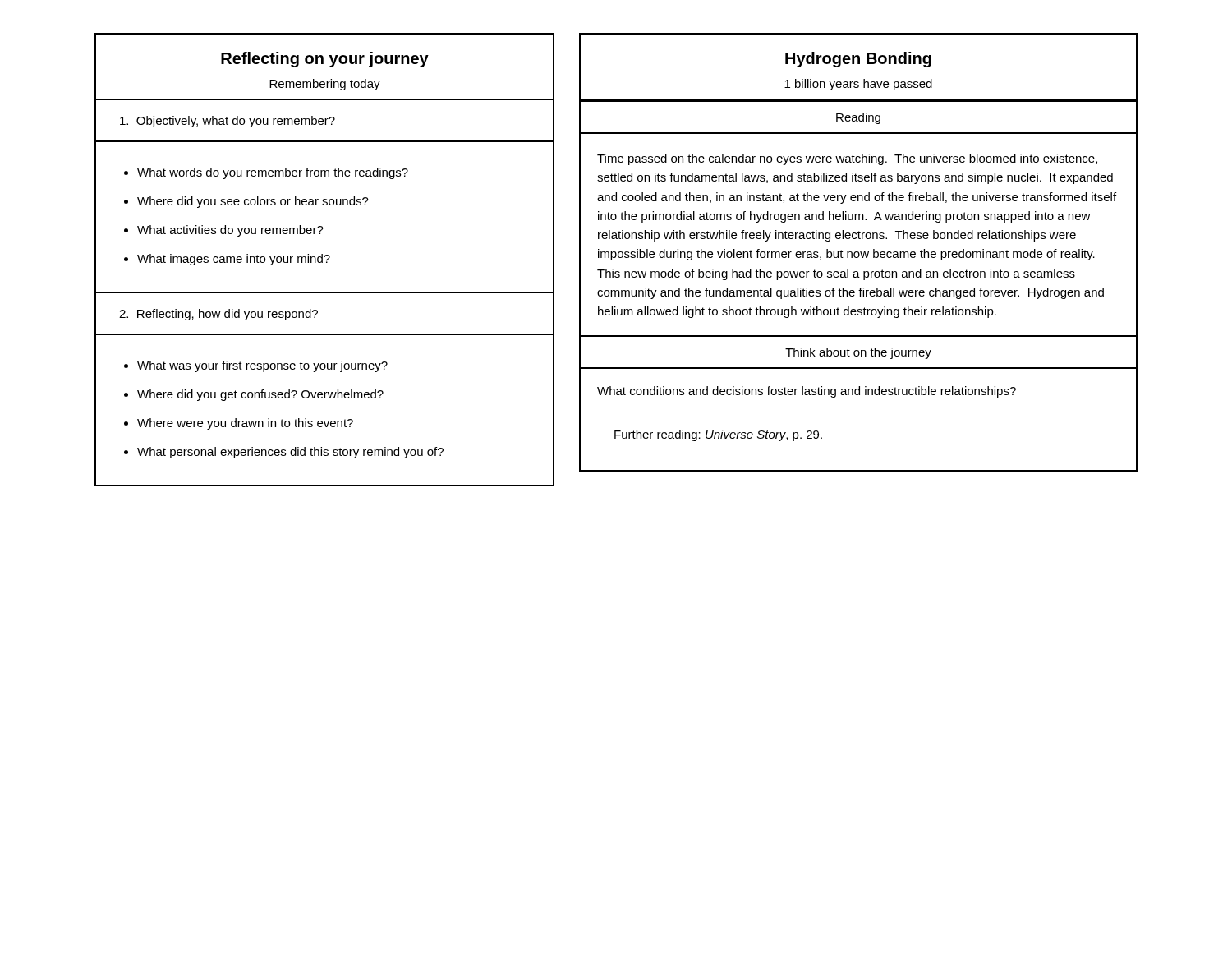Screen dimensions: 953x1232
Task: Find "Hydrogen Bonding" on this page
Action: pyautogui.click(x=858, y=58)
